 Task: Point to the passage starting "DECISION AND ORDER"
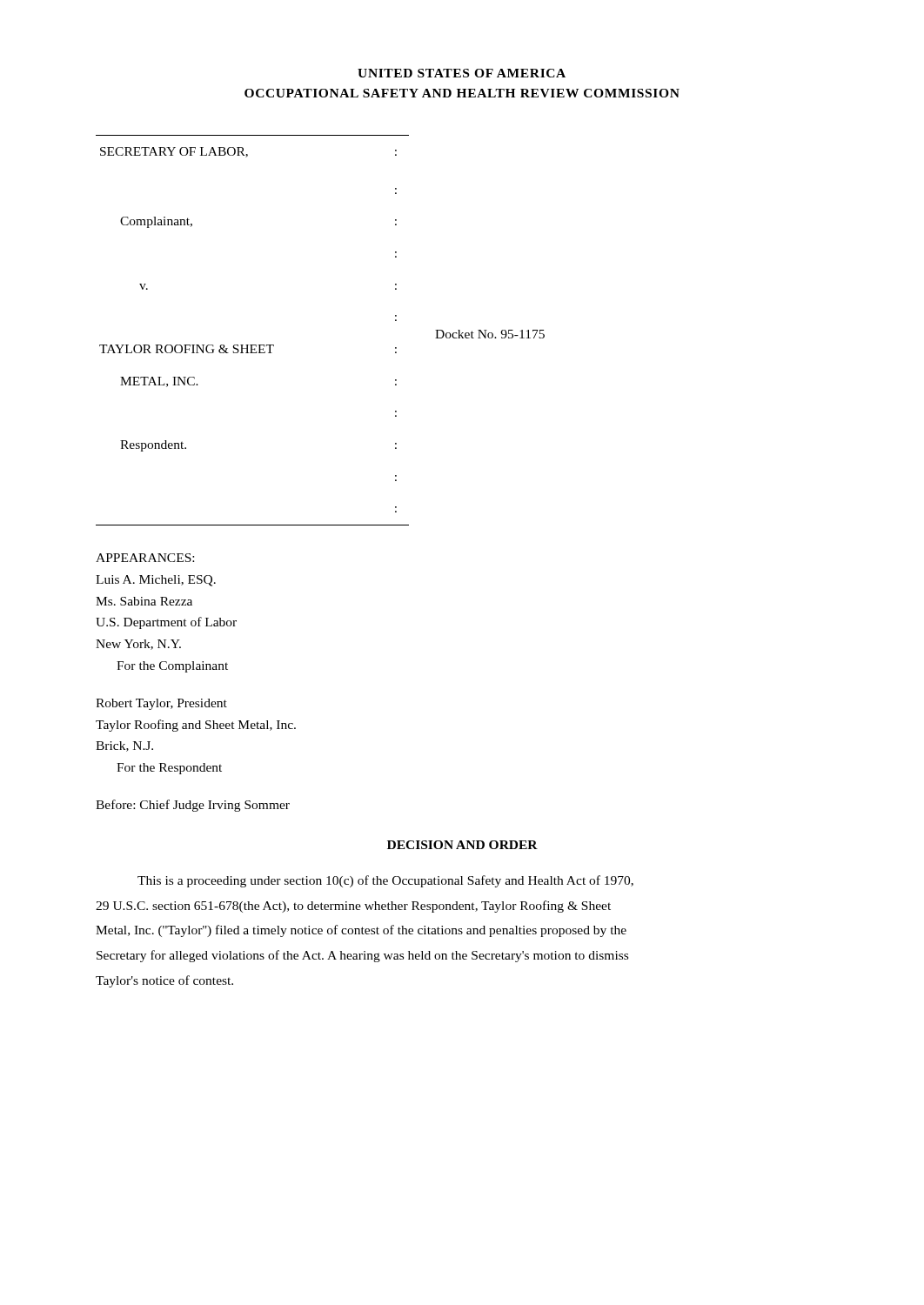pos(462,844)
